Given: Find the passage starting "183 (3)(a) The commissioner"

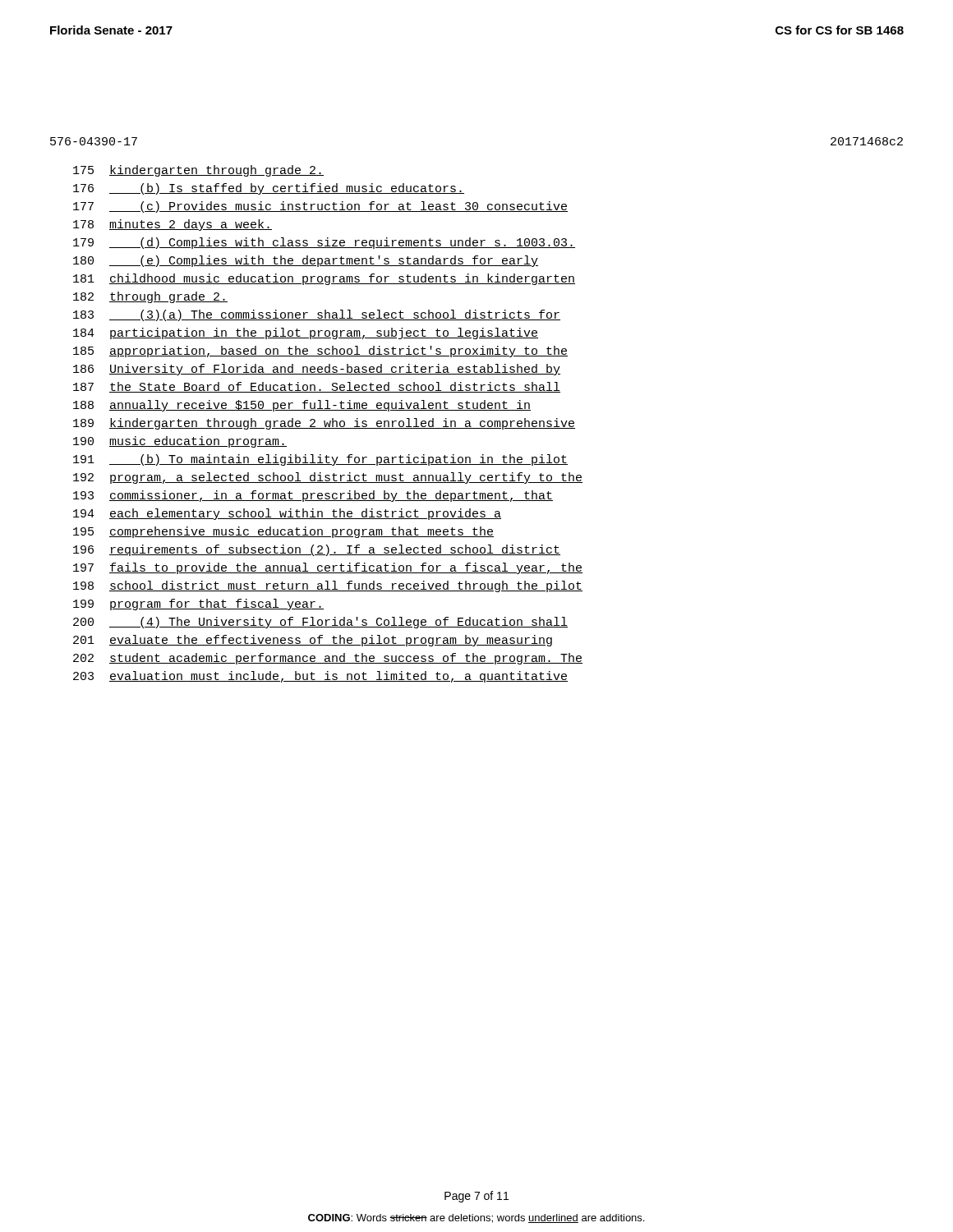Looking at the screenshot, I should [x=305, y=316].
